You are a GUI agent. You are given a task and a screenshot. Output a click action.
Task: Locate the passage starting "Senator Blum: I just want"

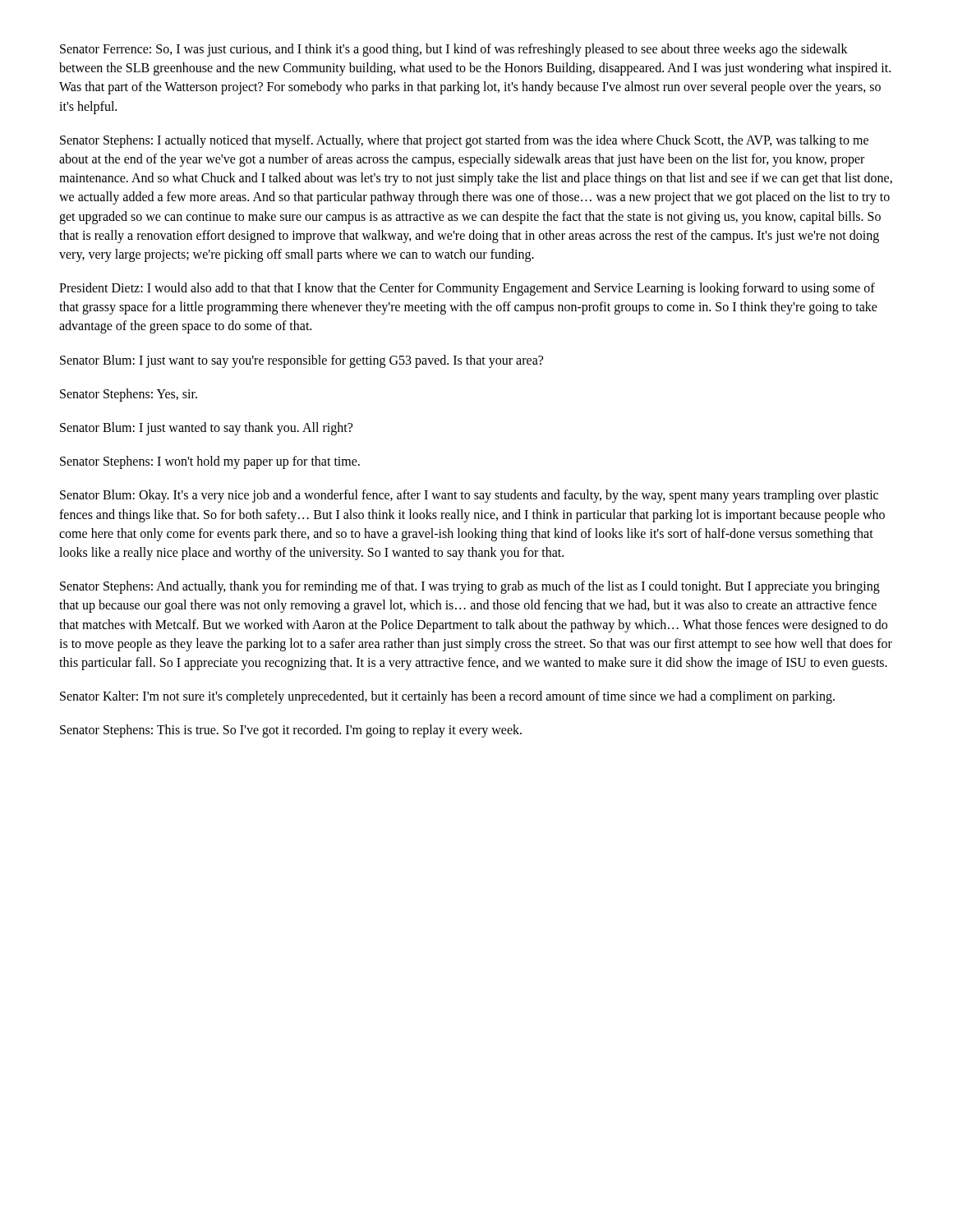(x=301, y=360)
